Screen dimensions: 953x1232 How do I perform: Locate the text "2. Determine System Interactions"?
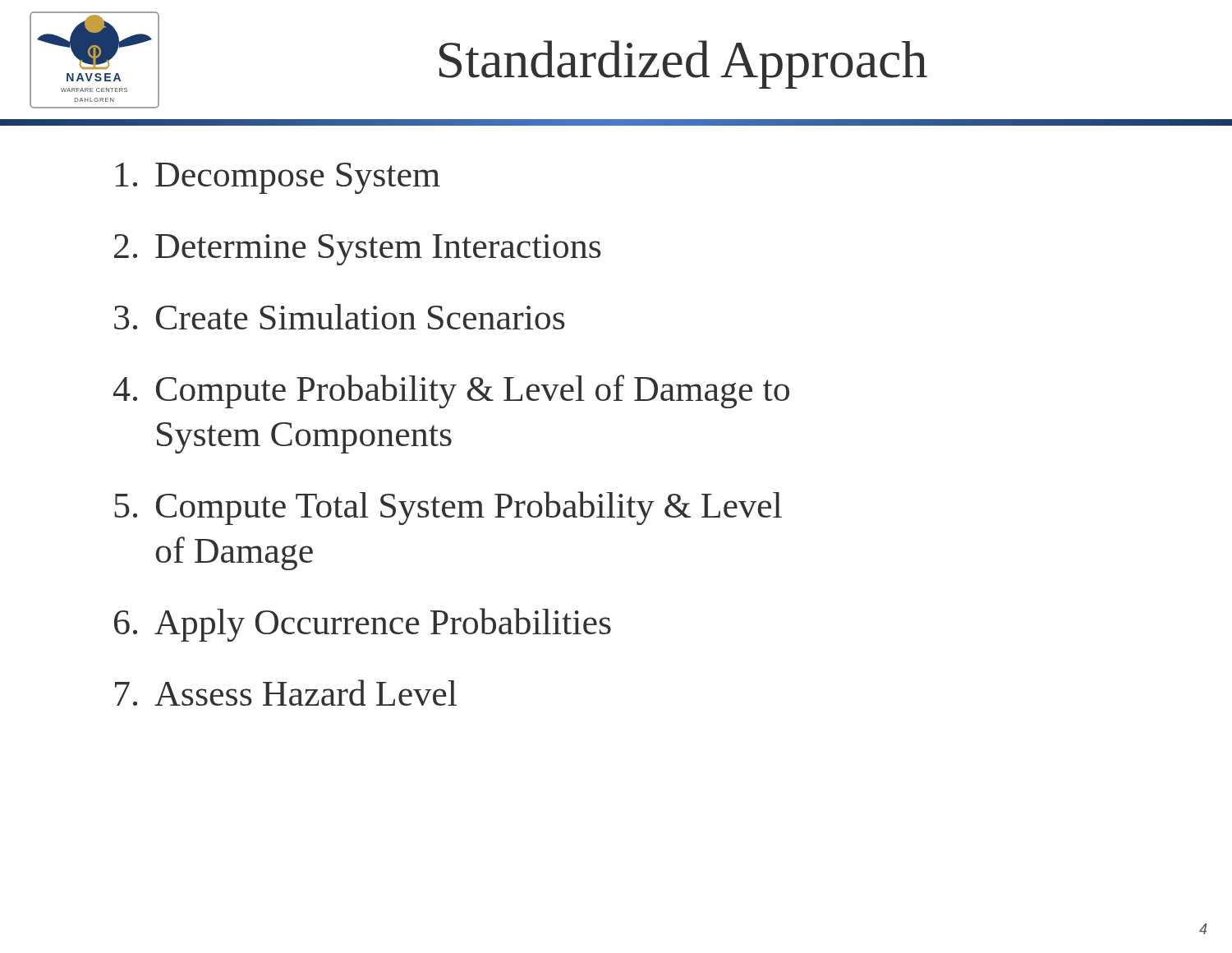coord(342,246)
